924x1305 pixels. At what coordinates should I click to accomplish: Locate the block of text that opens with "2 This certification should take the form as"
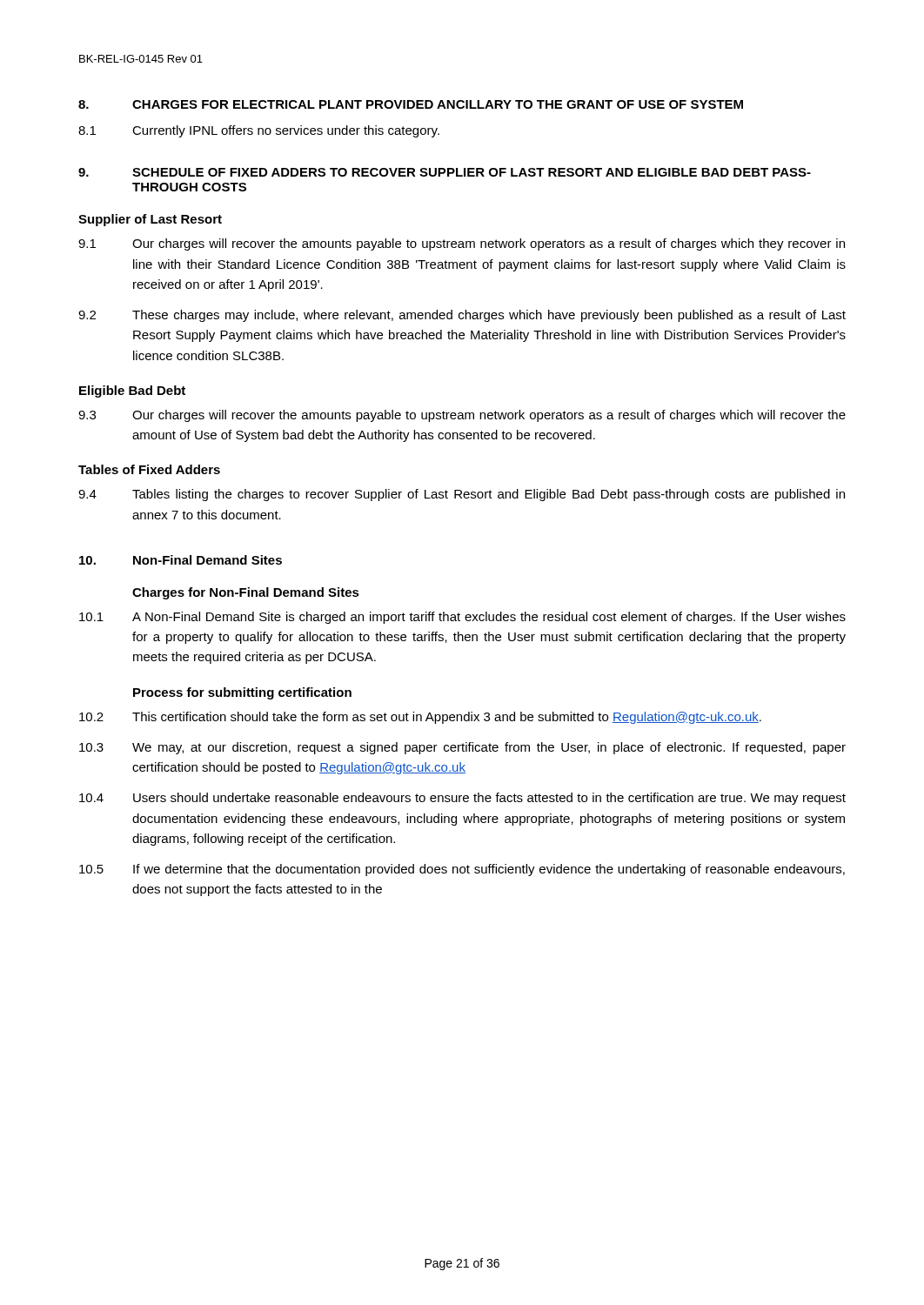(x=462, y=716)
